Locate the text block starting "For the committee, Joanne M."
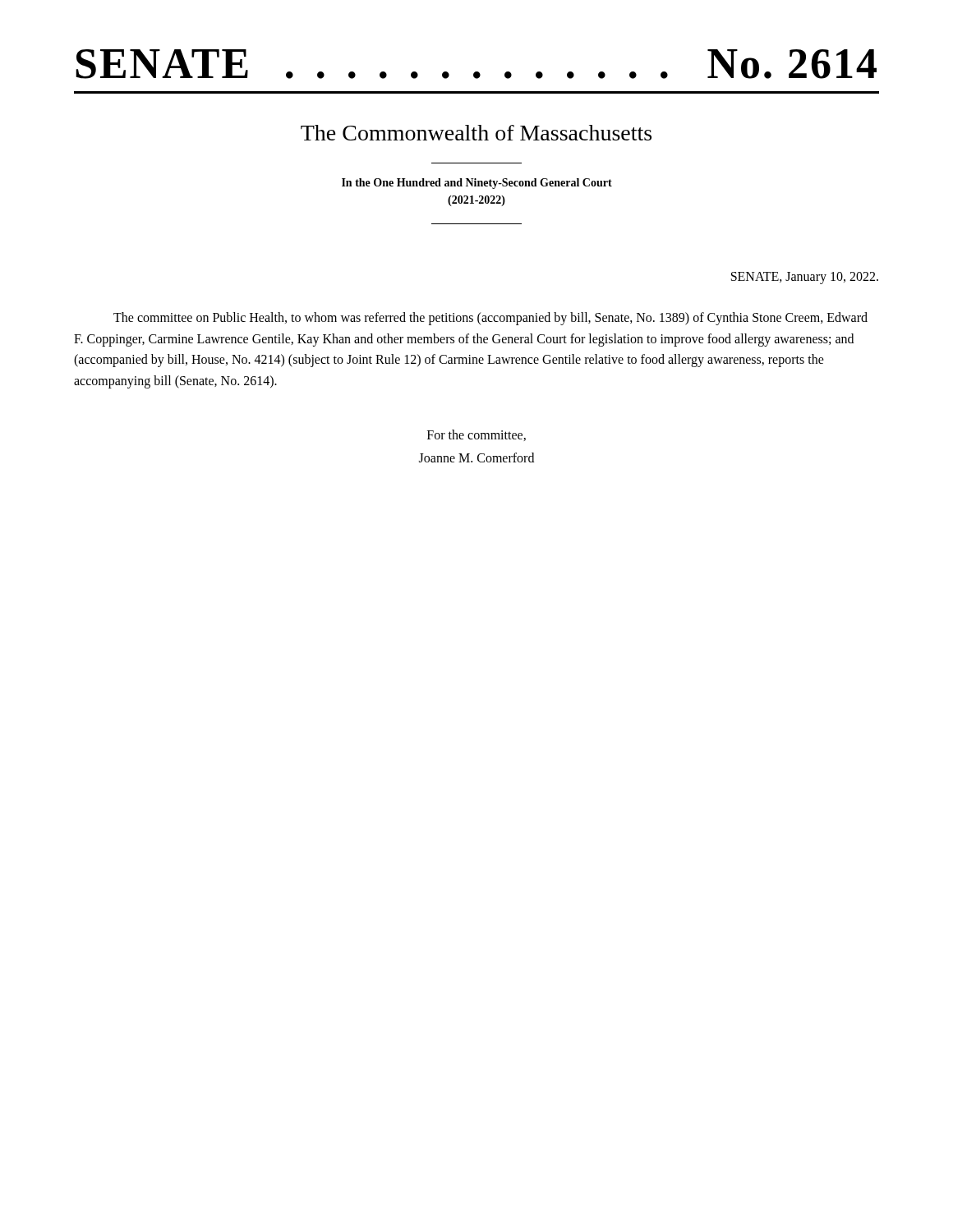Screen dimensions: 1232x953 click(476, 446)
